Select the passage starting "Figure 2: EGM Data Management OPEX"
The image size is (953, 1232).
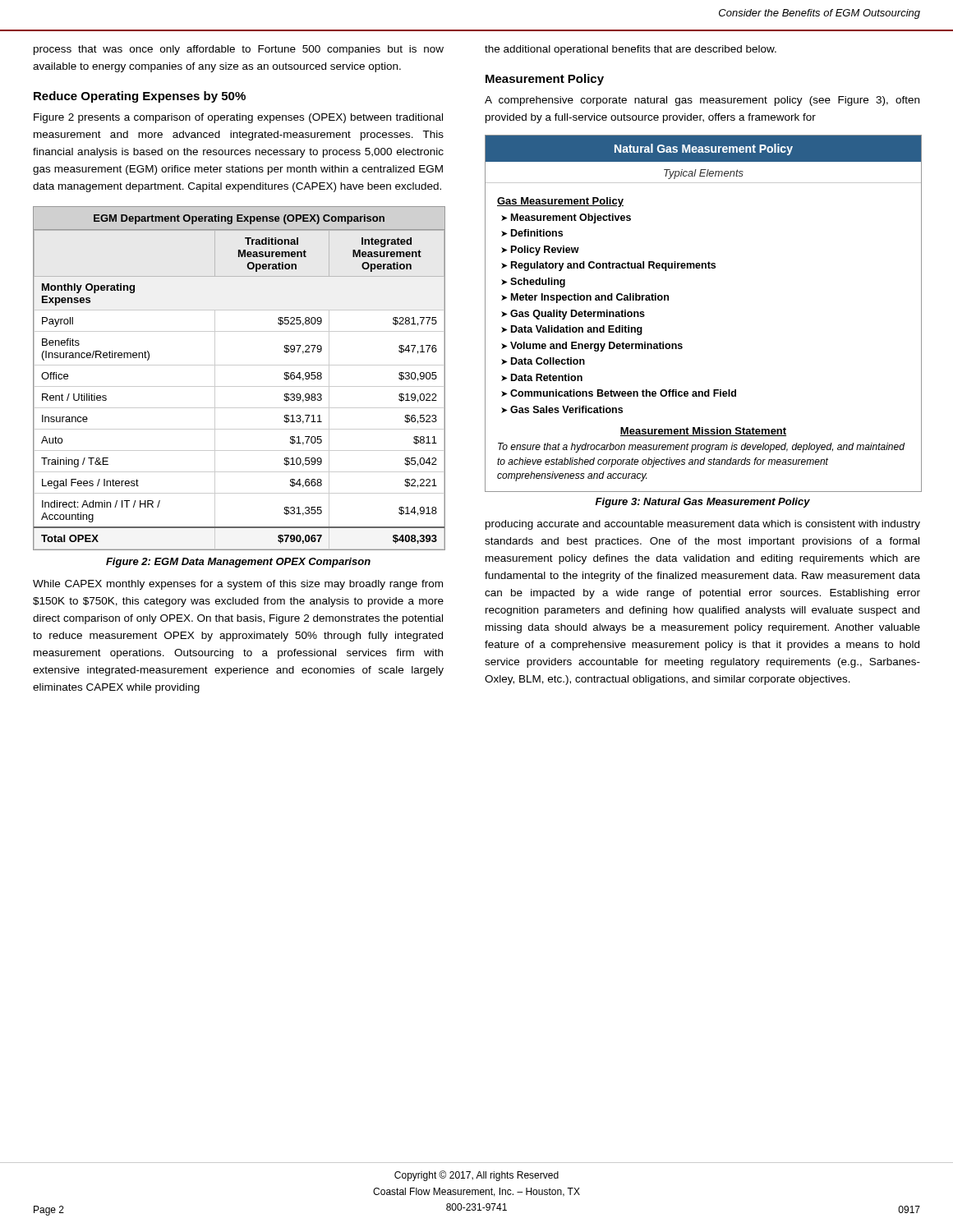(238, 562)
